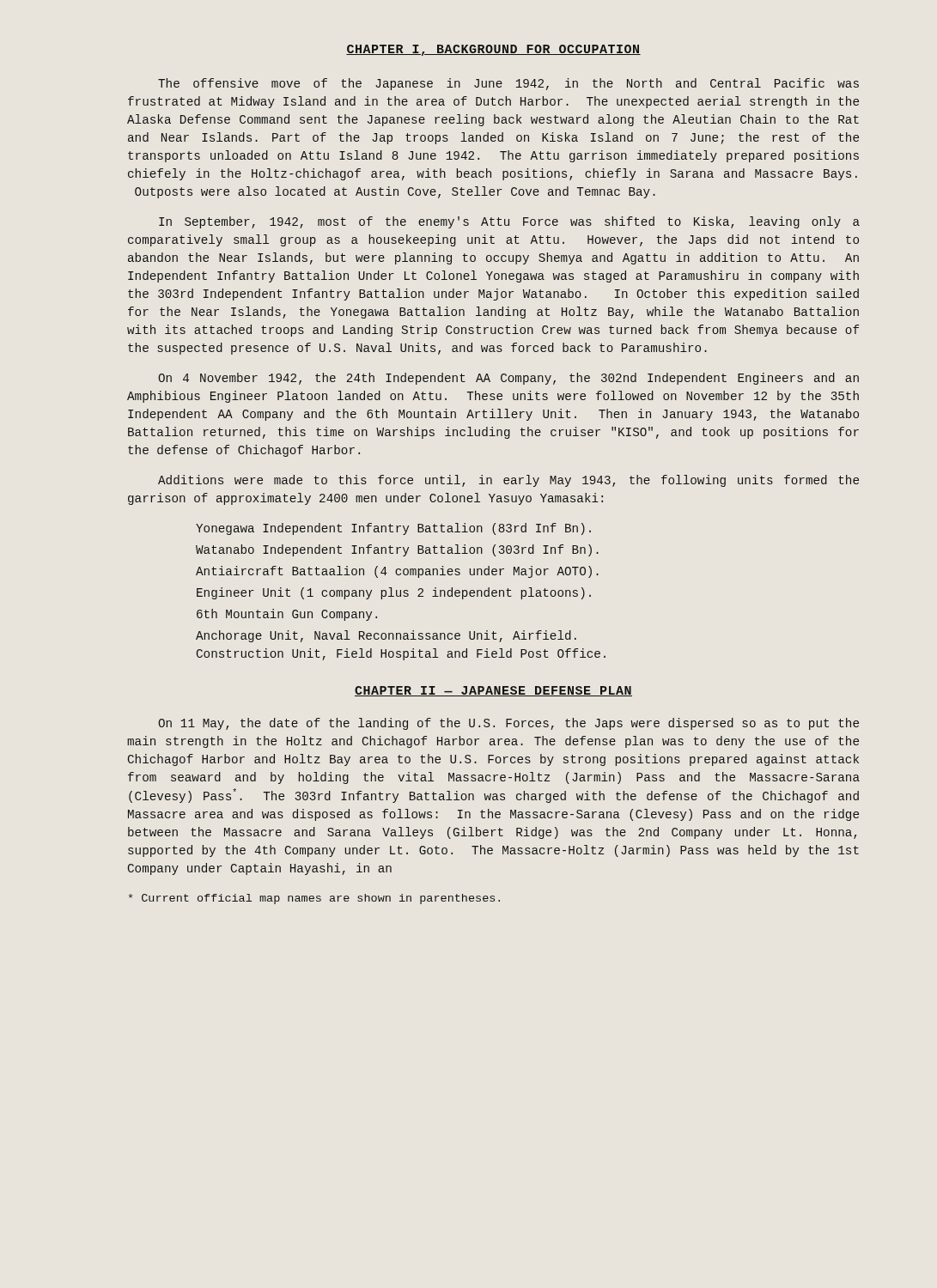Screen dimensions: 1288x937
Task: Locate the list item that says "6th Mountain Gun Company."
Action: pyautogui.click(x=288, y=615)
